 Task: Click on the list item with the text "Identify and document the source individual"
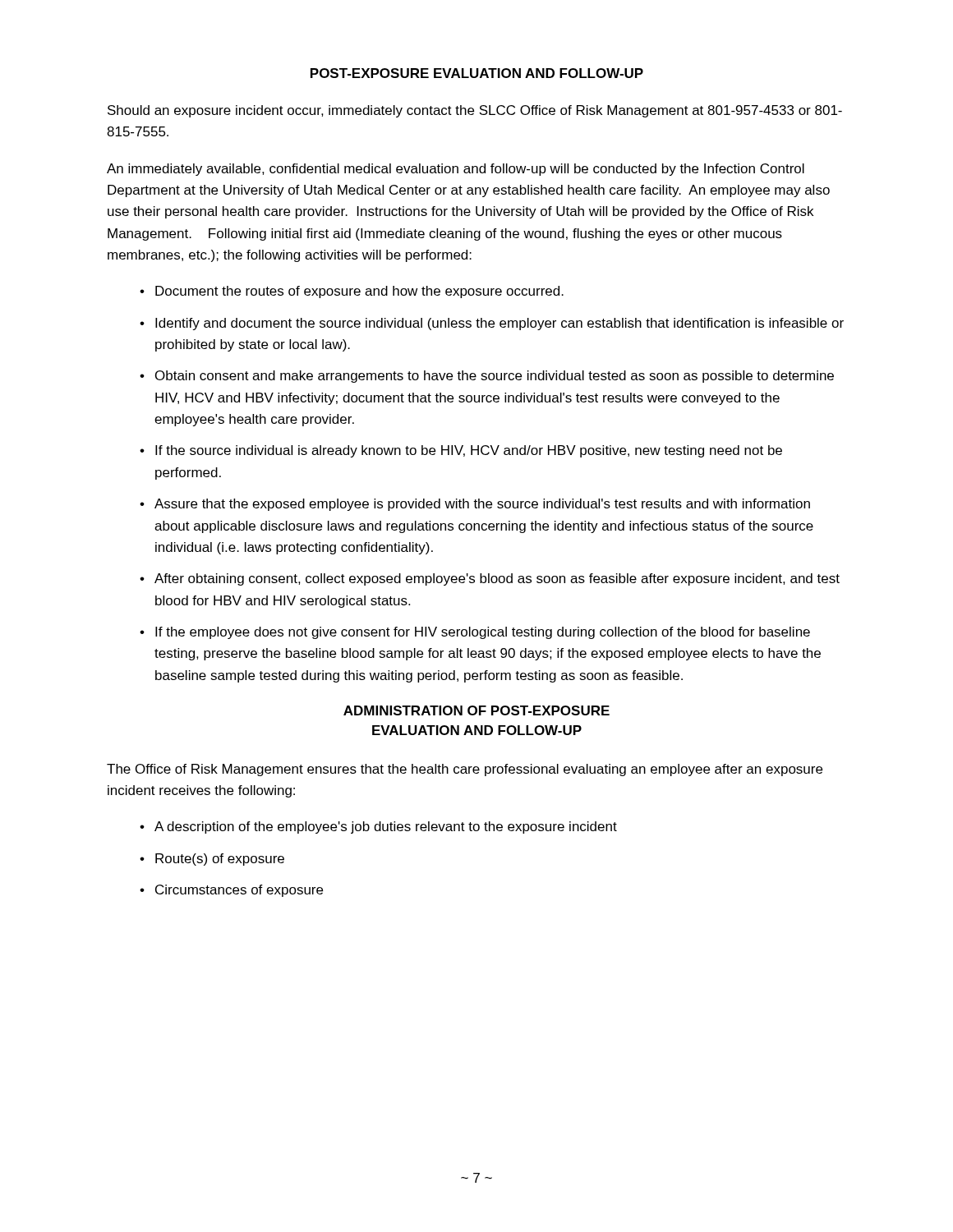coord(499,334)
